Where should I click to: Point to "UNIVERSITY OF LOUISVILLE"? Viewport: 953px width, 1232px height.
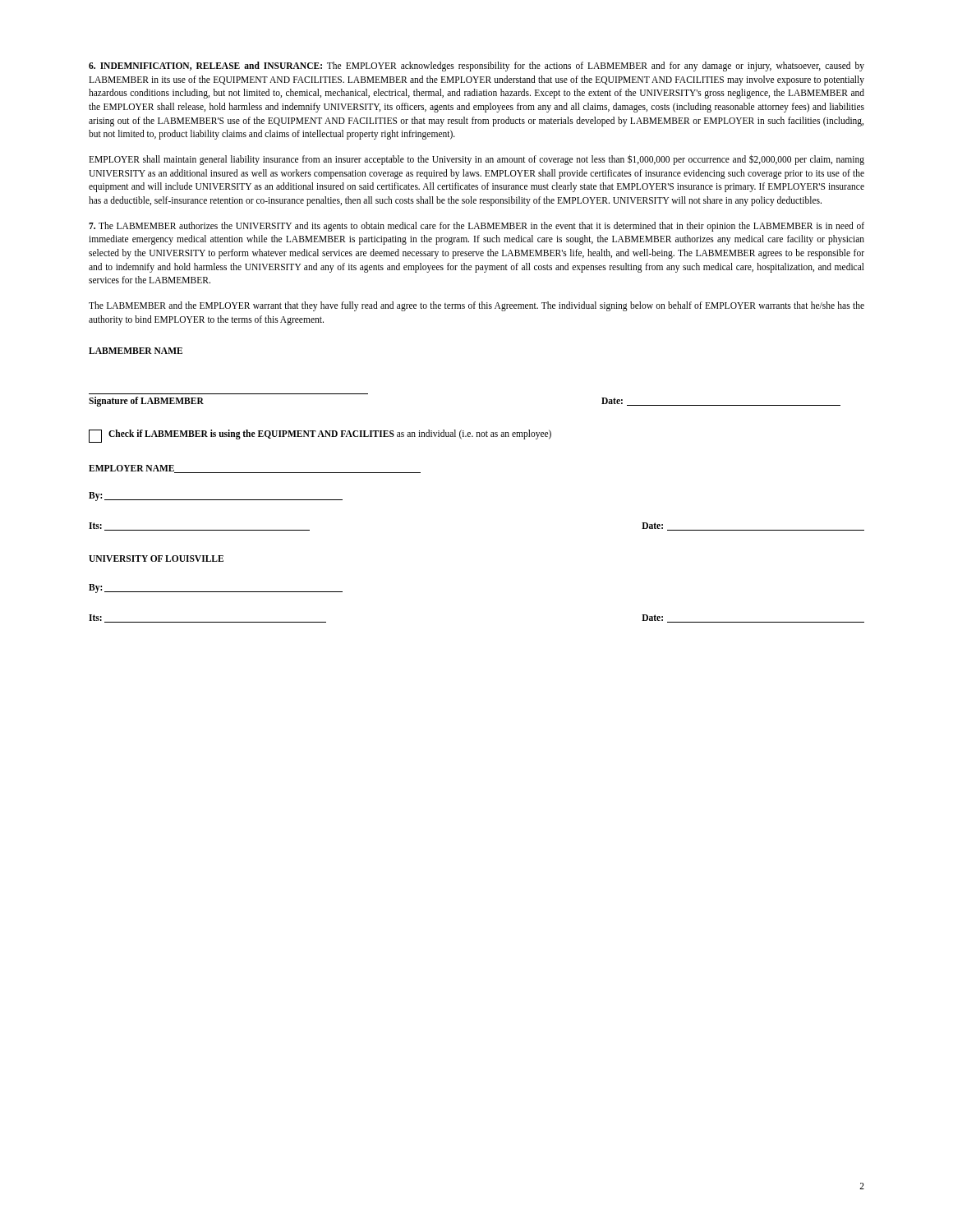(156, 559)
